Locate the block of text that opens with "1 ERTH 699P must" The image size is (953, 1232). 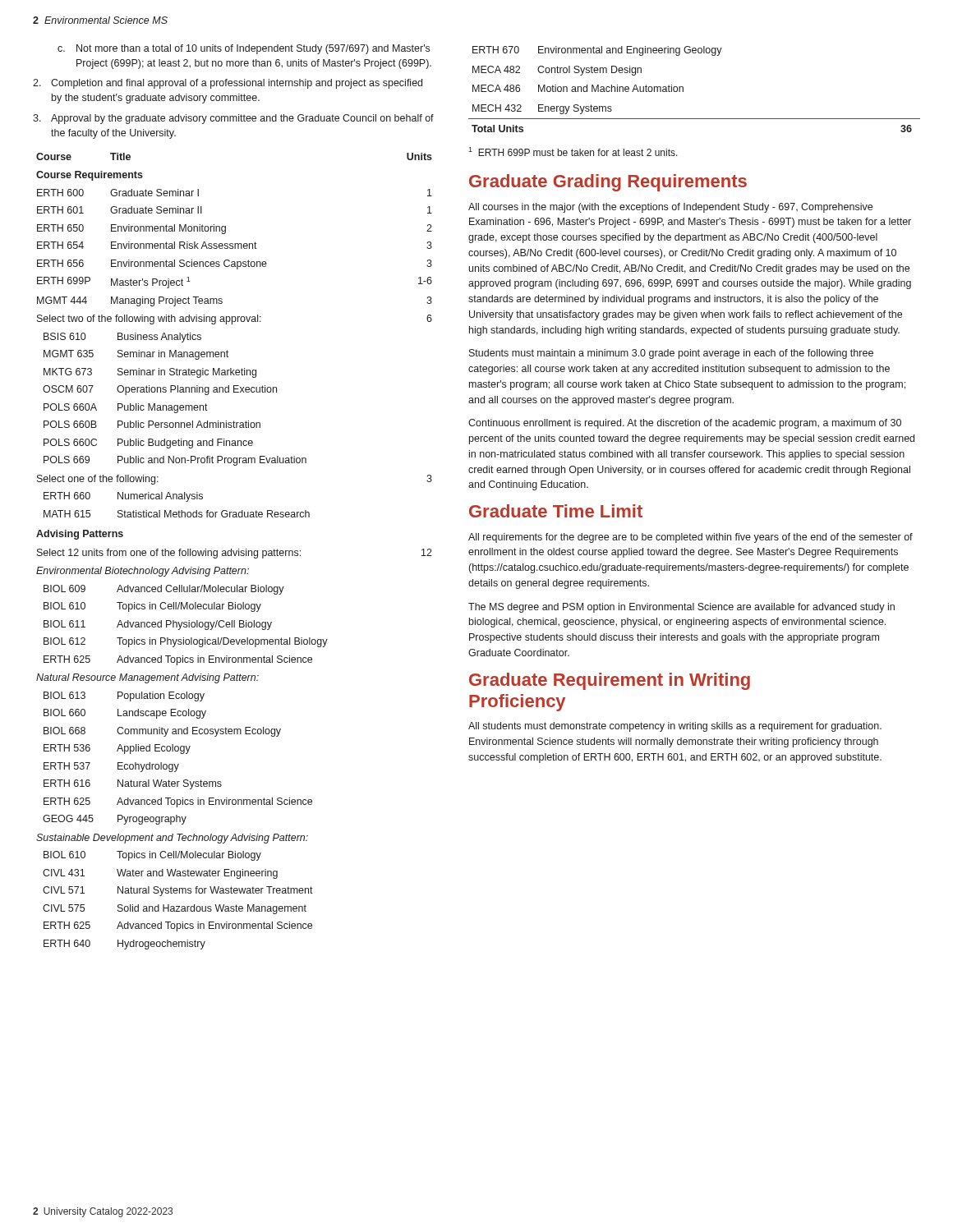click(573, 152)
